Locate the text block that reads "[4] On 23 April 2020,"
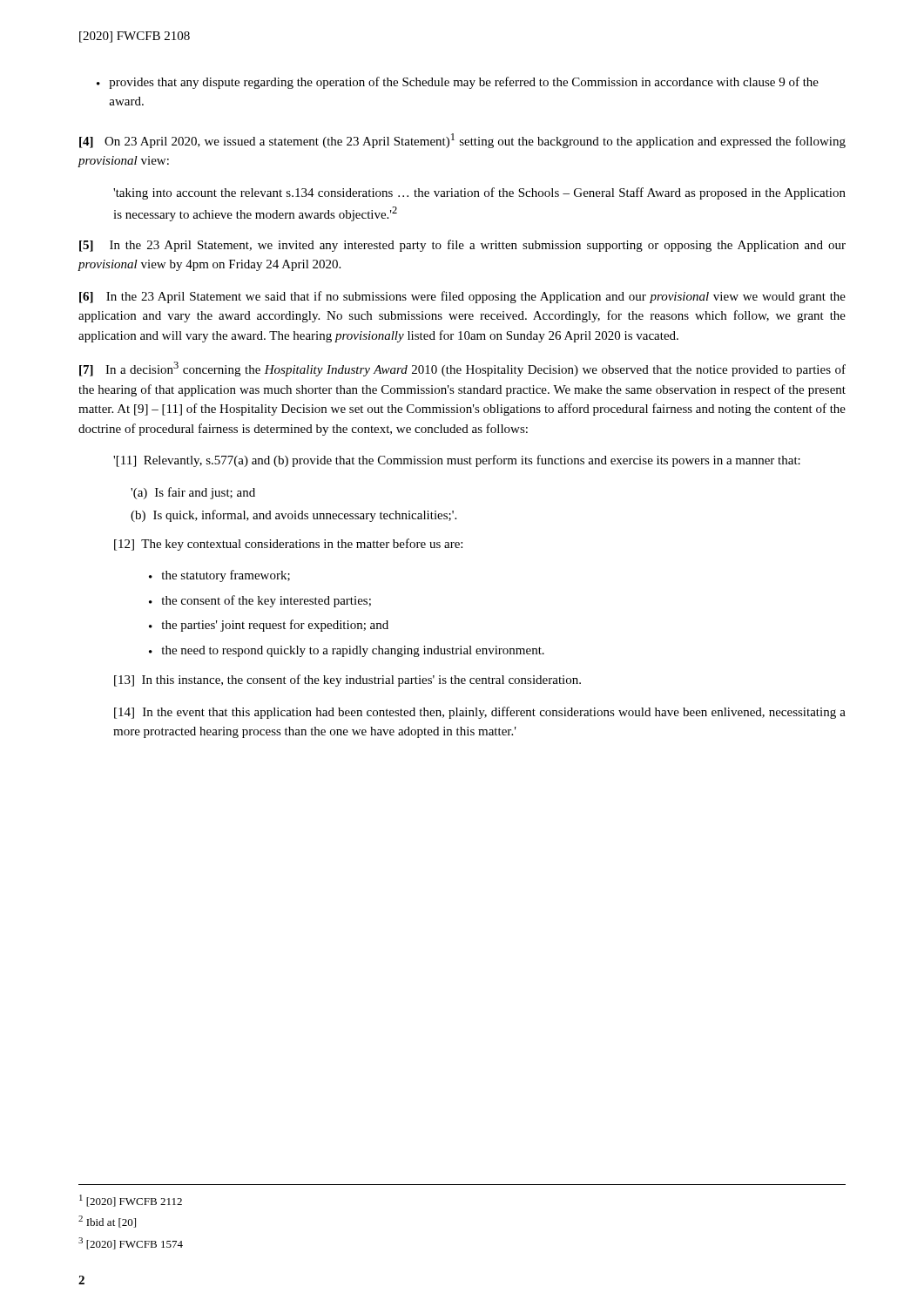 point(462,149)
